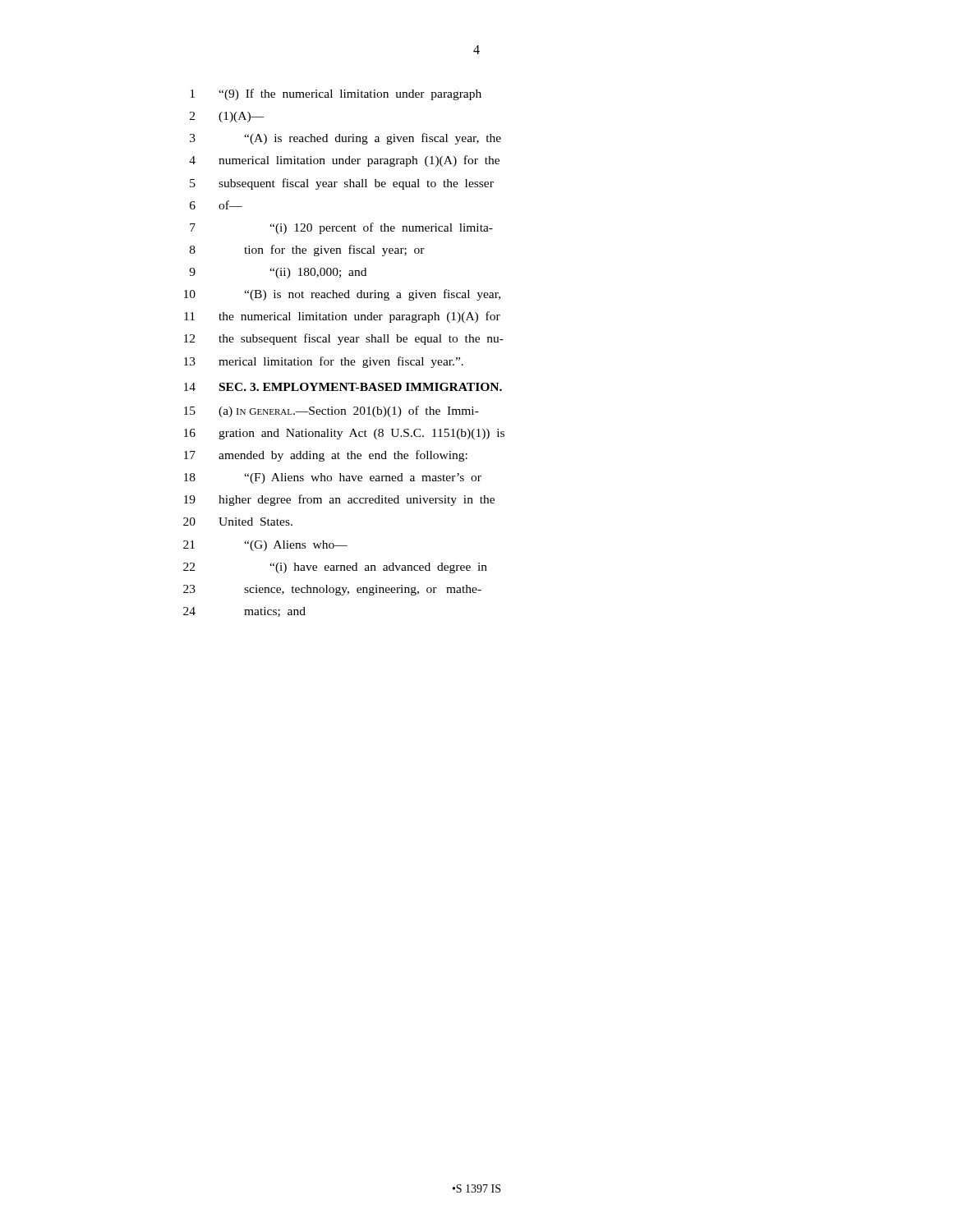Select the list item that says "9 “(ii) 180,000;"
Screen dimensions: 1232x953
(x=278, y=273)
